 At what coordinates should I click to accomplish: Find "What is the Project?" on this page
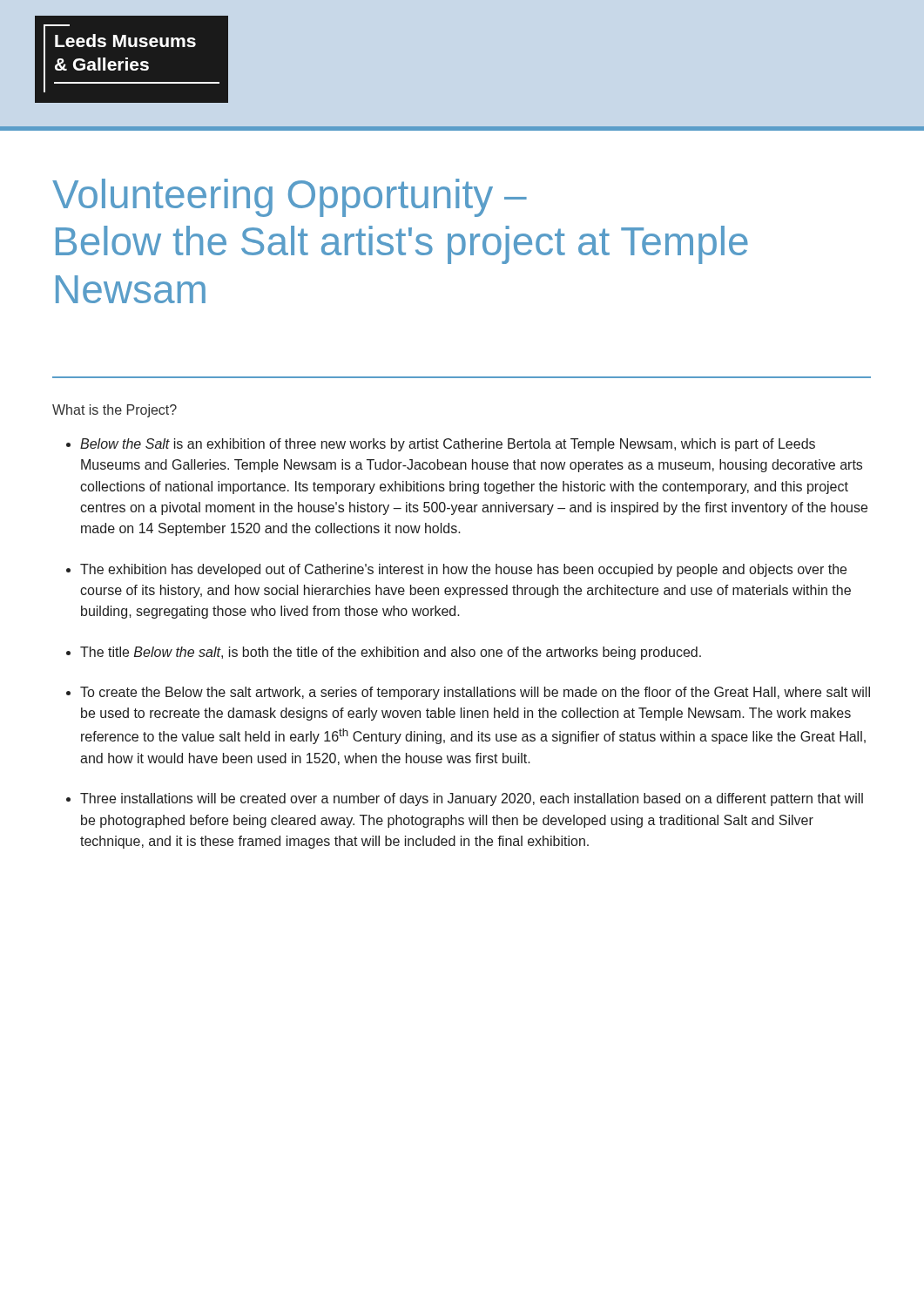(x=115, y=410)
